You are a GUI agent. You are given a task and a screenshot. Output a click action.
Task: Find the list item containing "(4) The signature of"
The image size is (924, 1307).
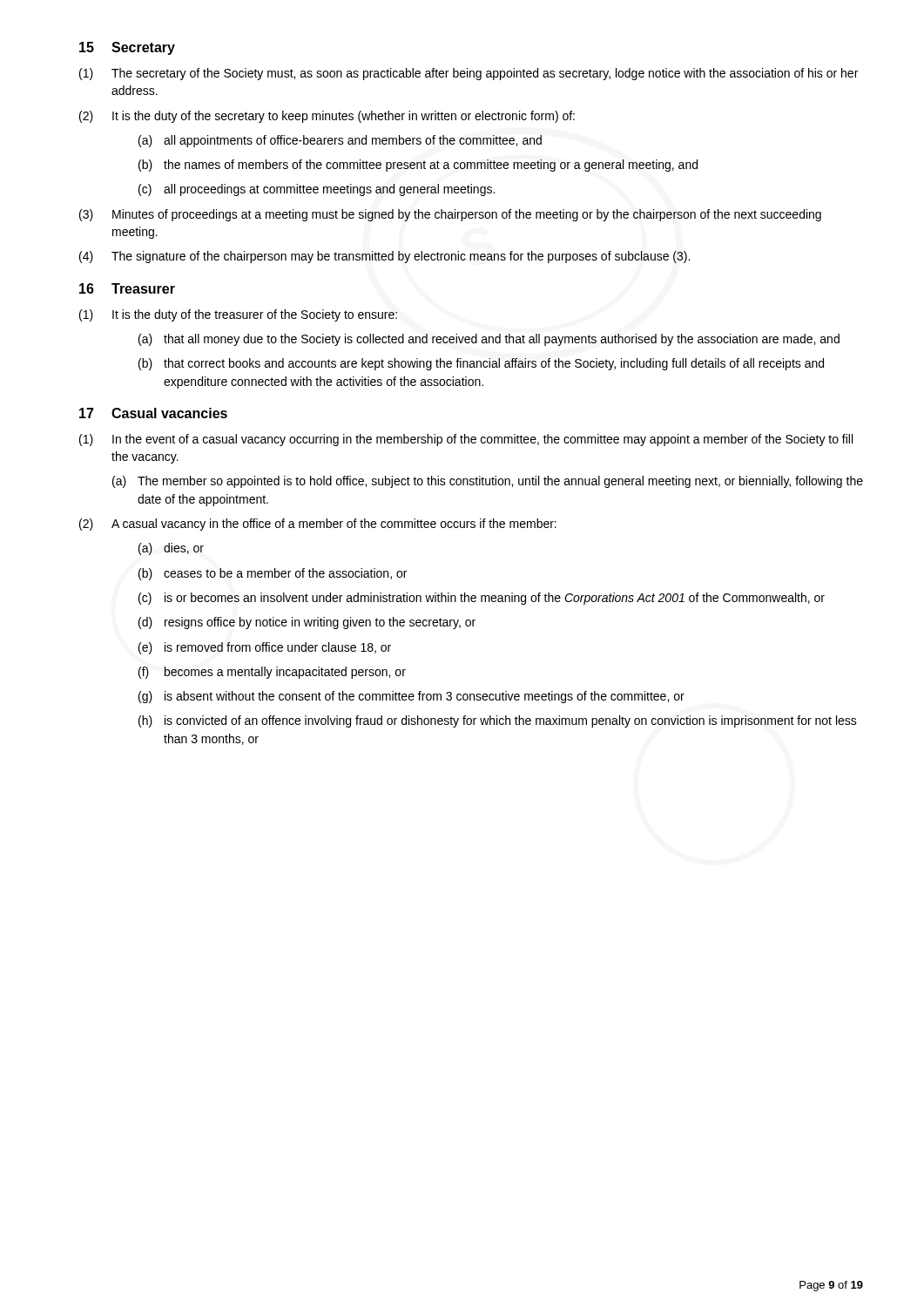pos(471,257)
